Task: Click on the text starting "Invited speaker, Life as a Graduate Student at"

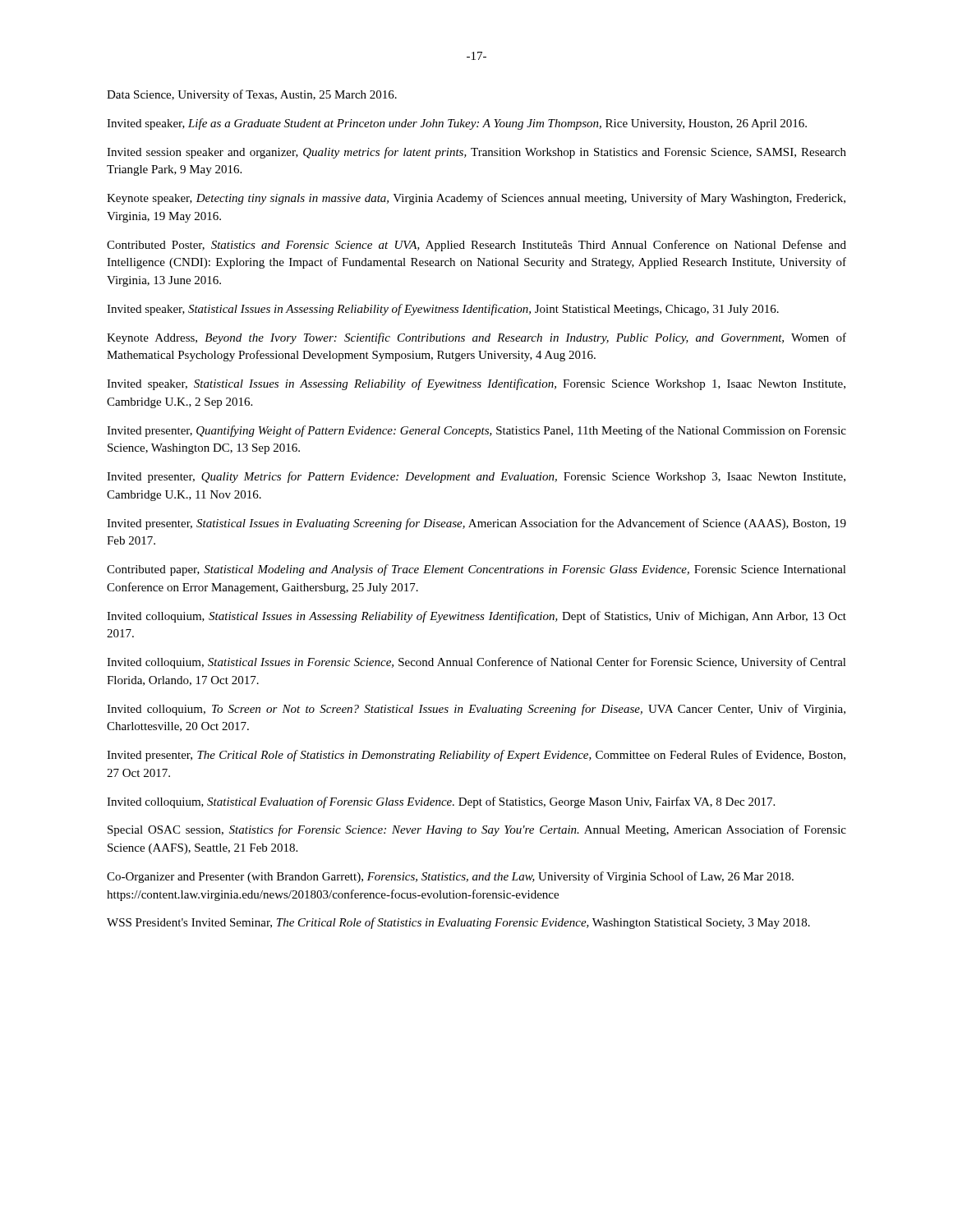Action: tap(457, 123)
